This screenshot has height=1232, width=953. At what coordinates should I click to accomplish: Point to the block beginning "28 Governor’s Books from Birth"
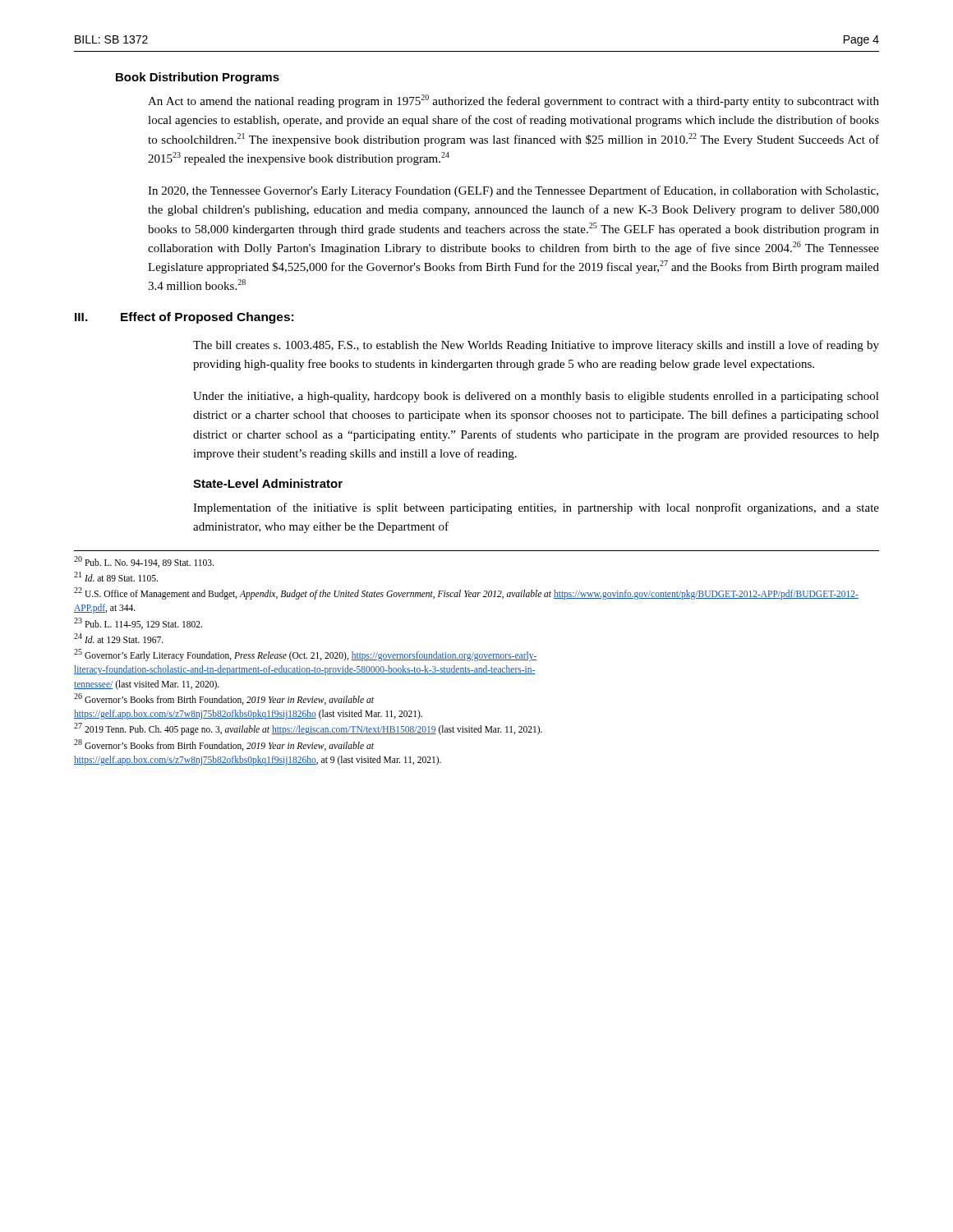pyautogui.click(x=258, y=752)
